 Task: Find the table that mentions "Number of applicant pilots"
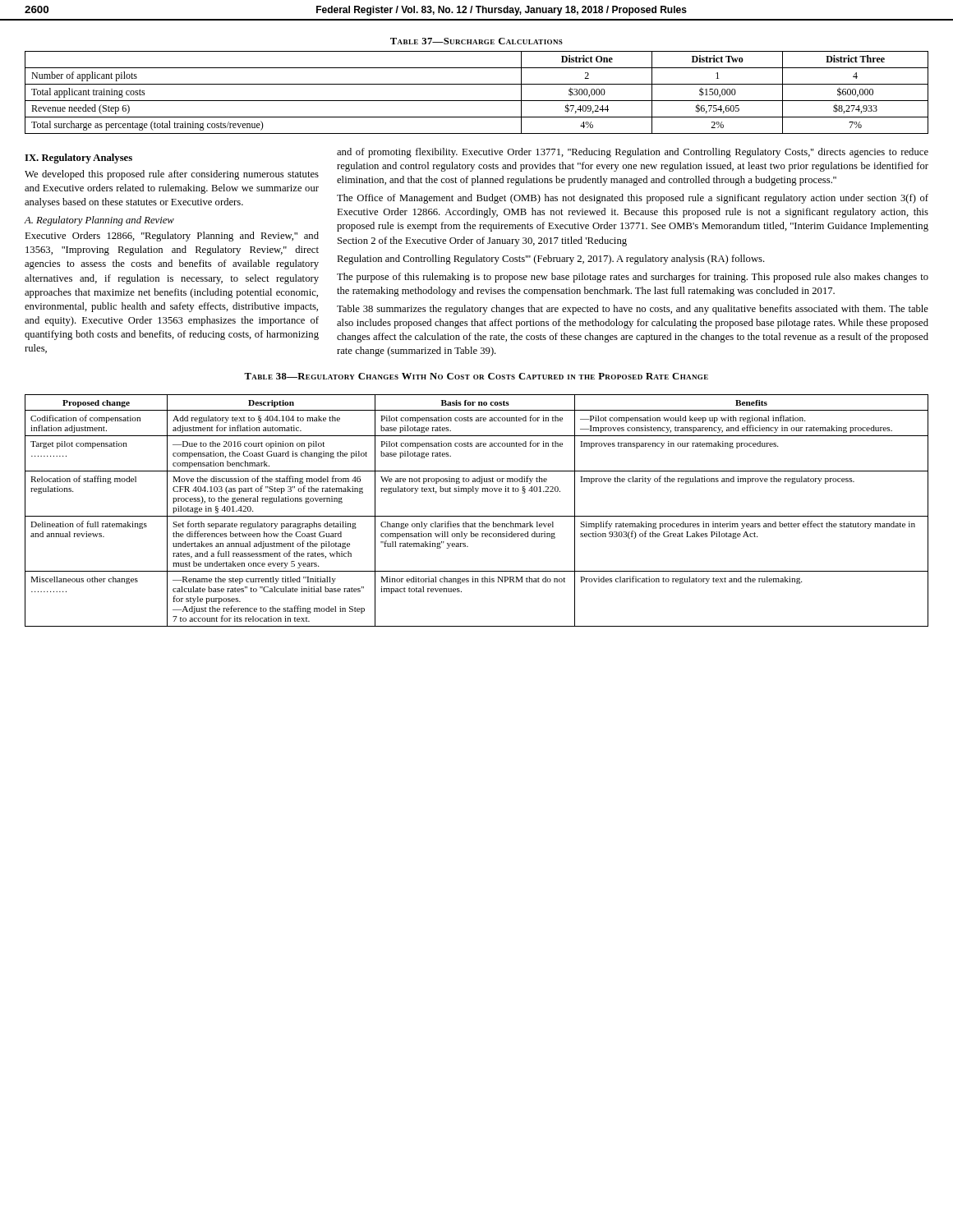click(x=476, y=92)
